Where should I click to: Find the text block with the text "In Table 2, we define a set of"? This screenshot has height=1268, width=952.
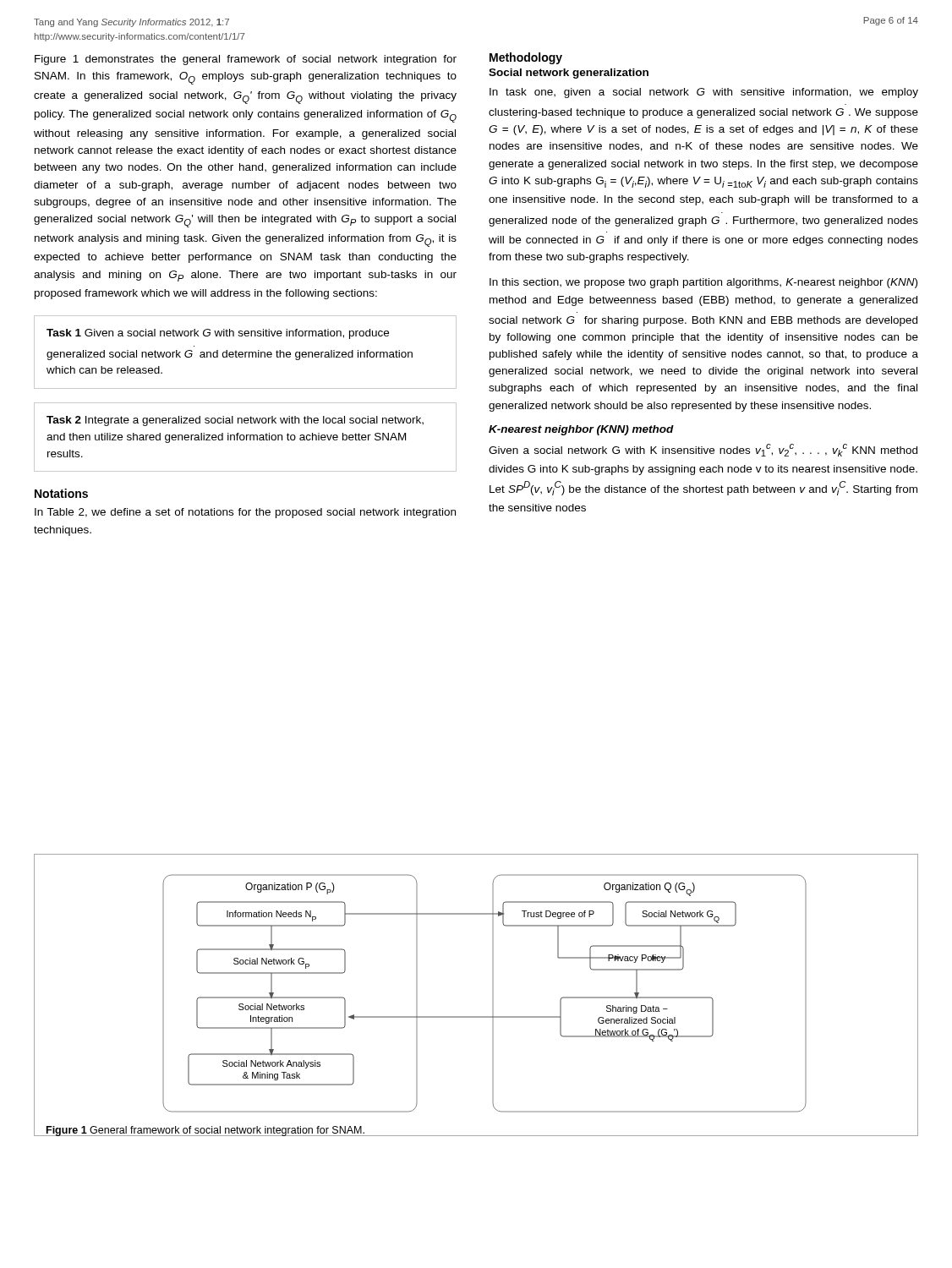[245, 521]
